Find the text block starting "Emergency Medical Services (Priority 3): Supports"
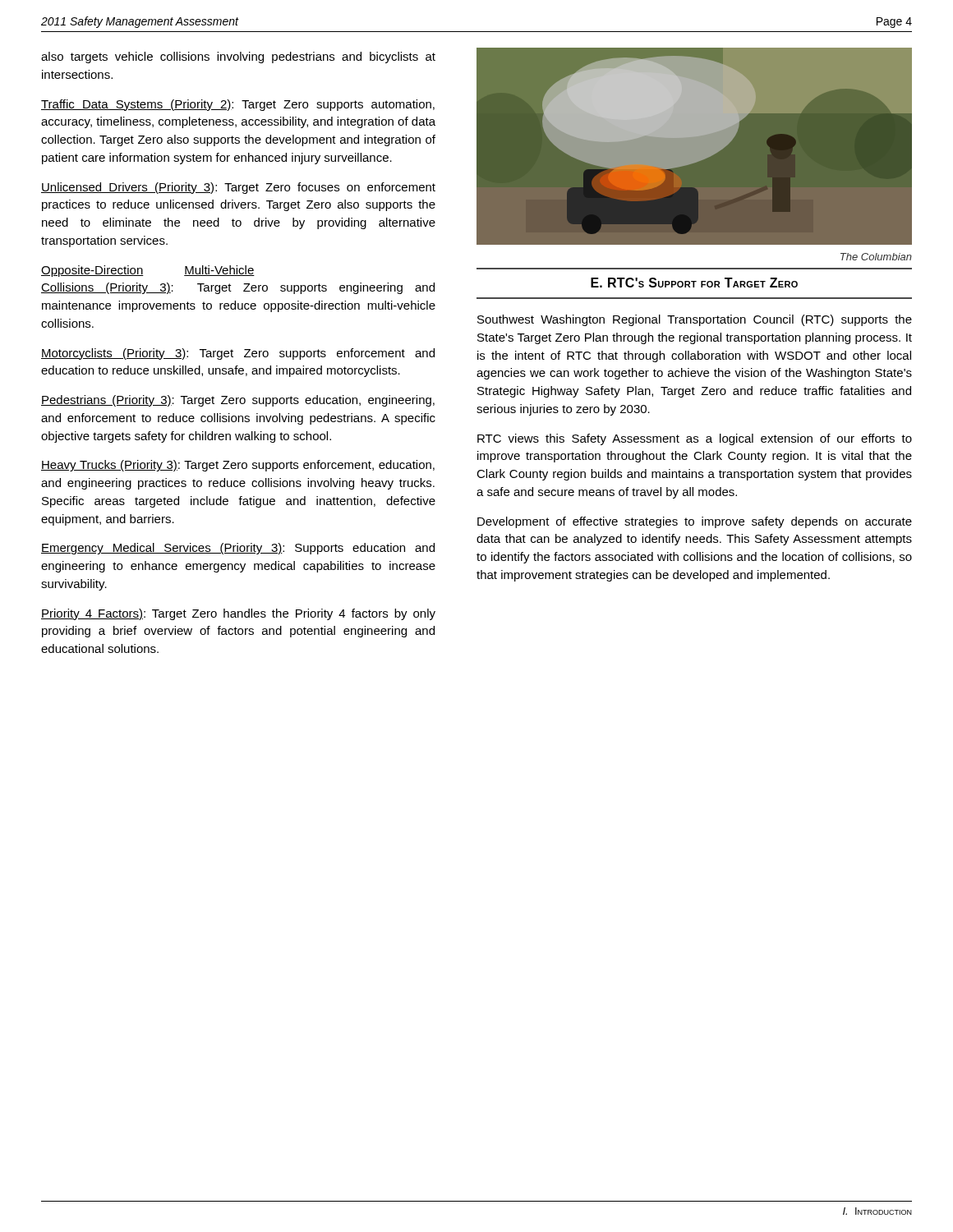953x1232 pixels. click(x=238, y=565)
